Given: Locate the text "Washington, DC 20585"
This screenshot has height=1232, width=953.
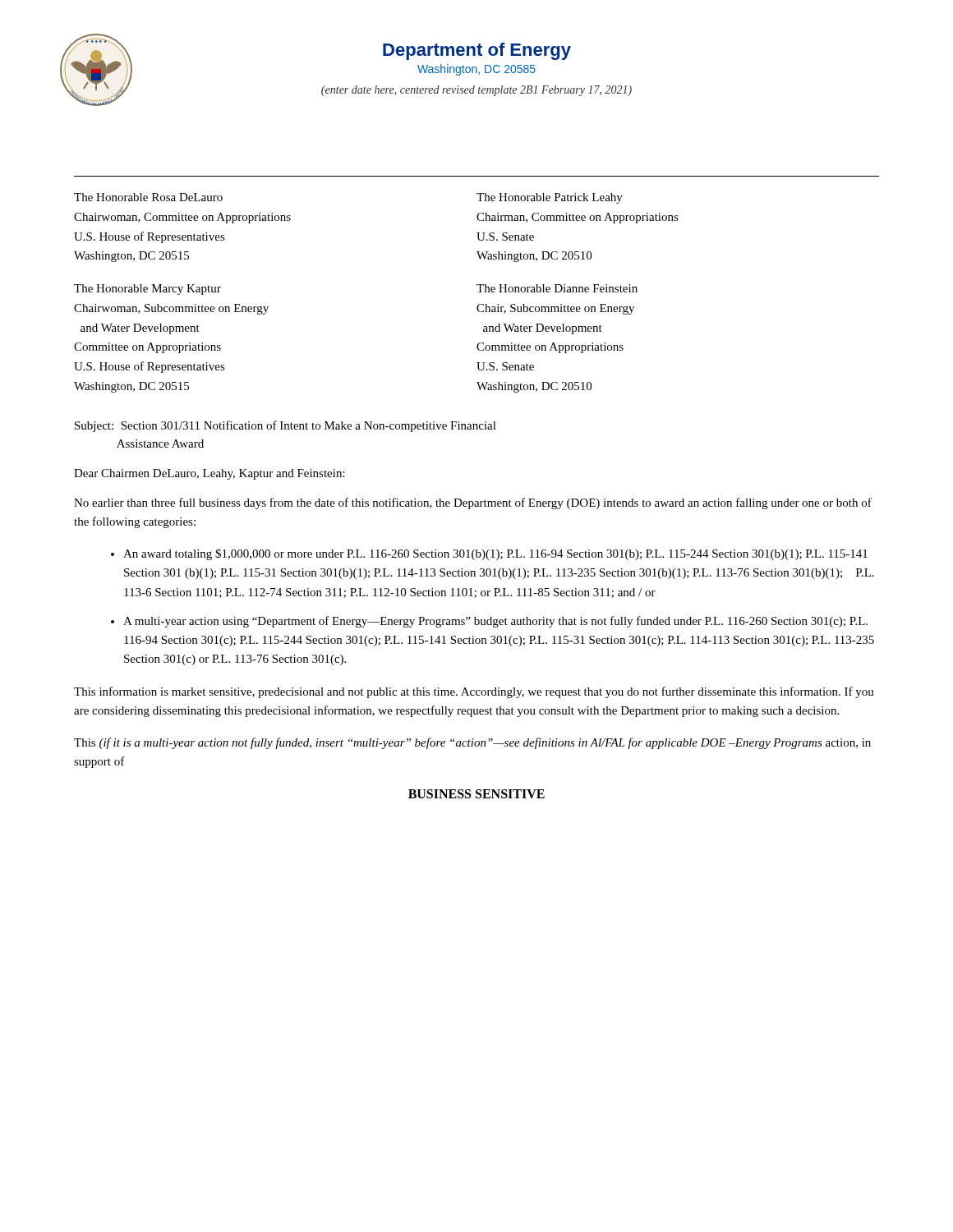Looking at the screenshot, I should click(476, 69).
